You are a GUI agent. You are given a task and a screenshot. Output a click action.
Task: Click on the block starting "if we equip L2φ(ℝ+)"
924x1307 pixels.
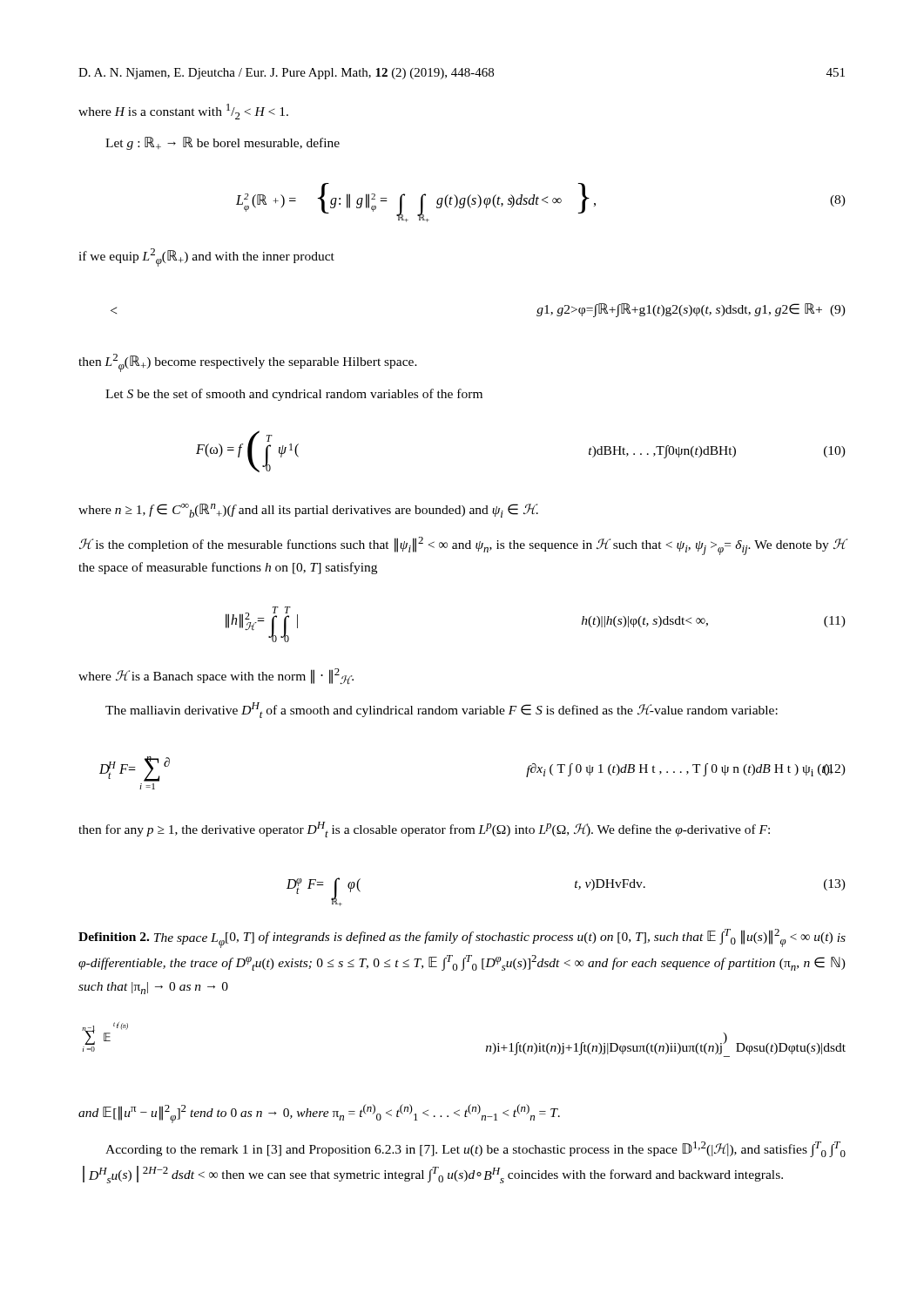point(206,256)
